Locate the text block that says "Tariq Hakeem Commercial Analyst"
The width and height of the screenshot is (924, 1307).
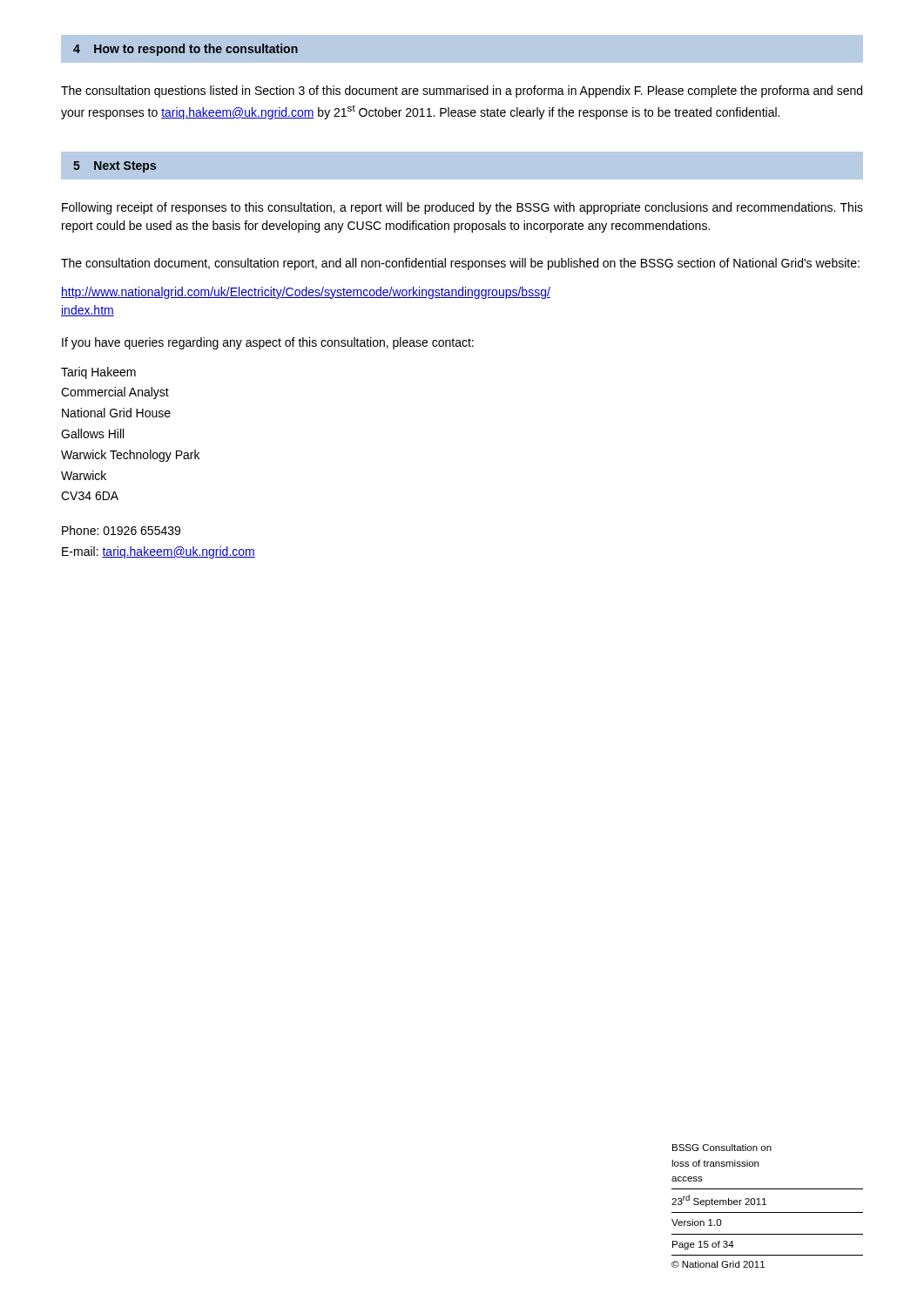point(130,434)
